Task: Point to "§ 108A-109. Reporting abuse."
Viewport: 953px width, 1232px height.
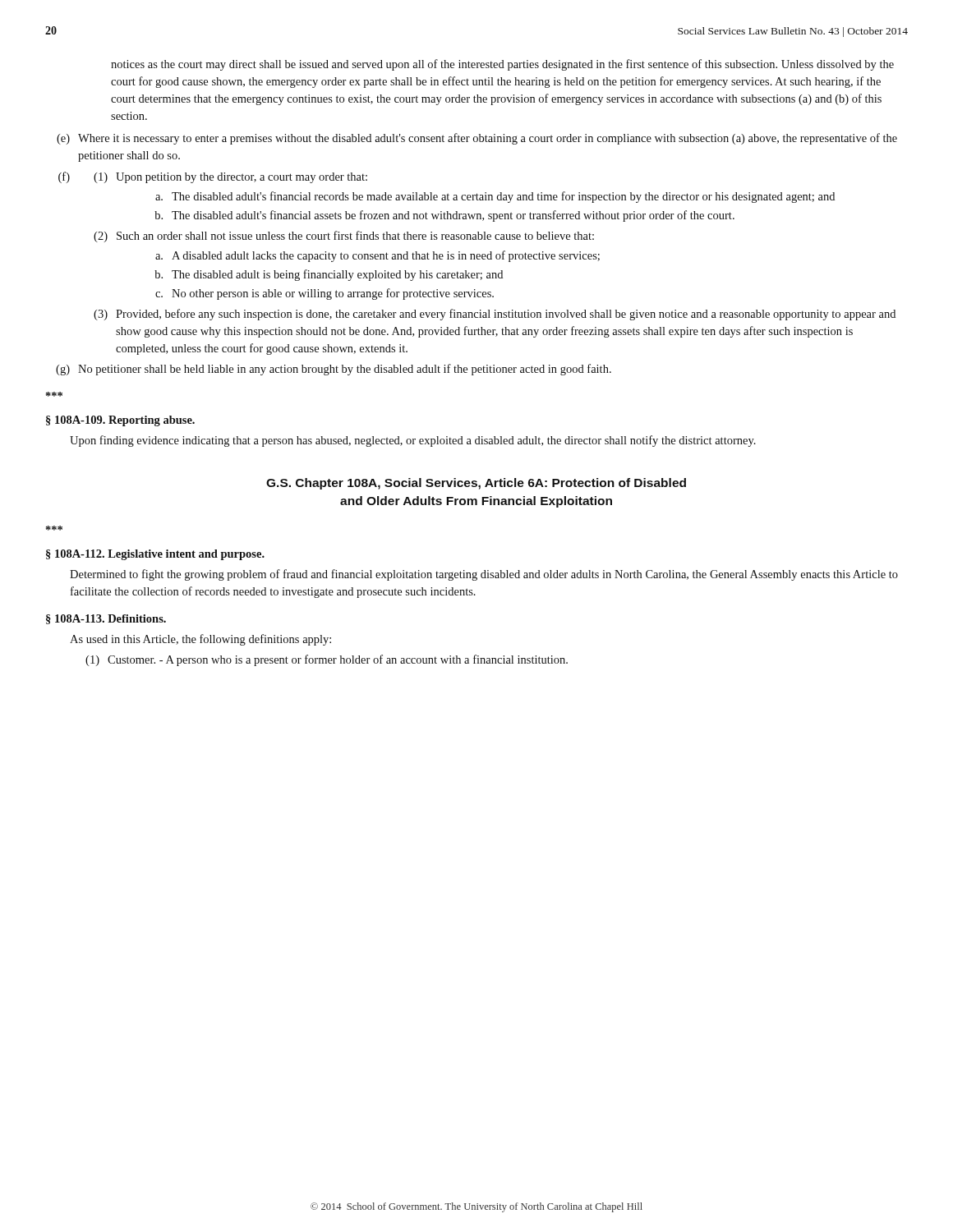Action: [120, 420]
